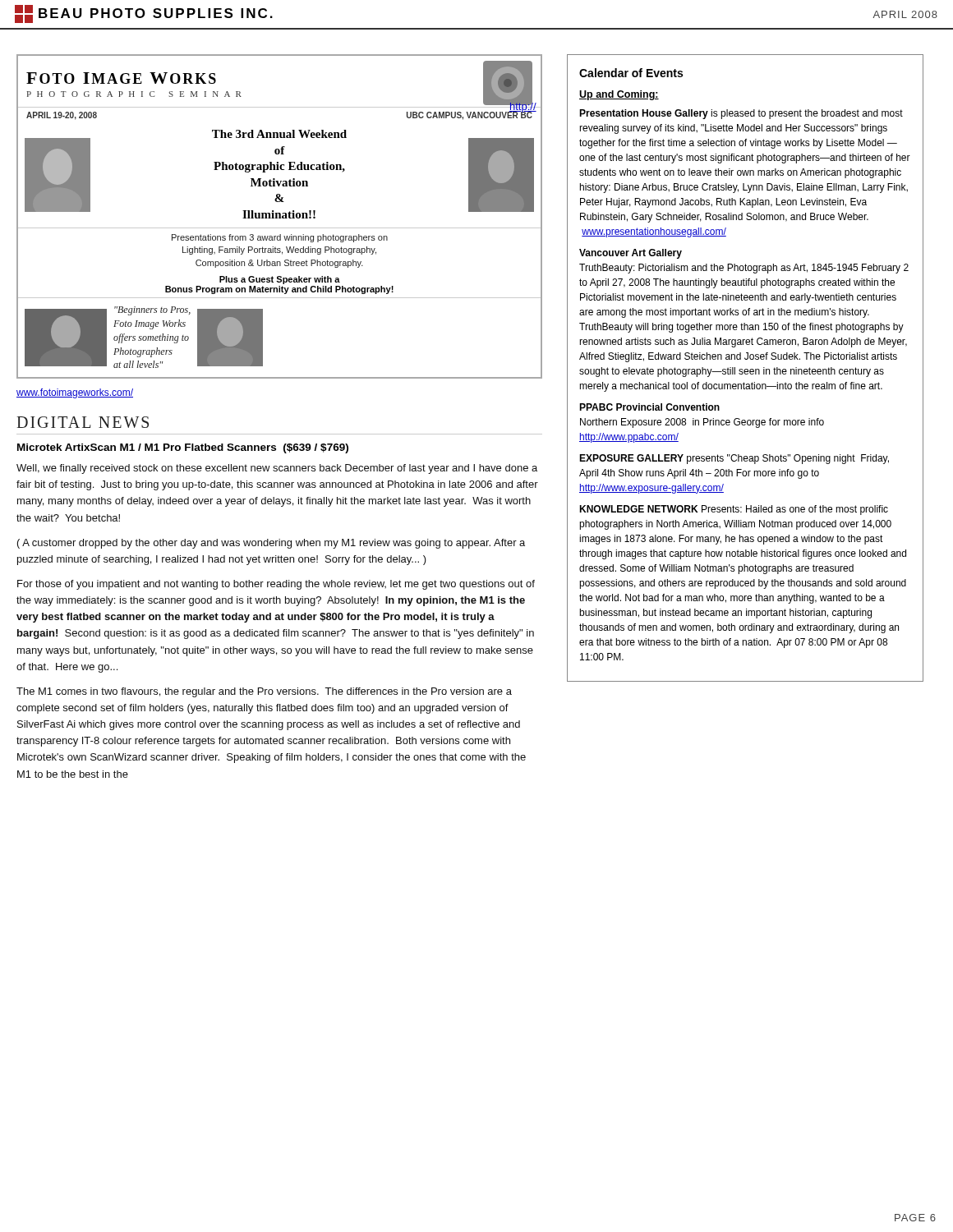The width and height of the screenshot is (953, 1232).
Task: Click on the block starting "Vancouver Art Gallery"
Action: [745, 318]
